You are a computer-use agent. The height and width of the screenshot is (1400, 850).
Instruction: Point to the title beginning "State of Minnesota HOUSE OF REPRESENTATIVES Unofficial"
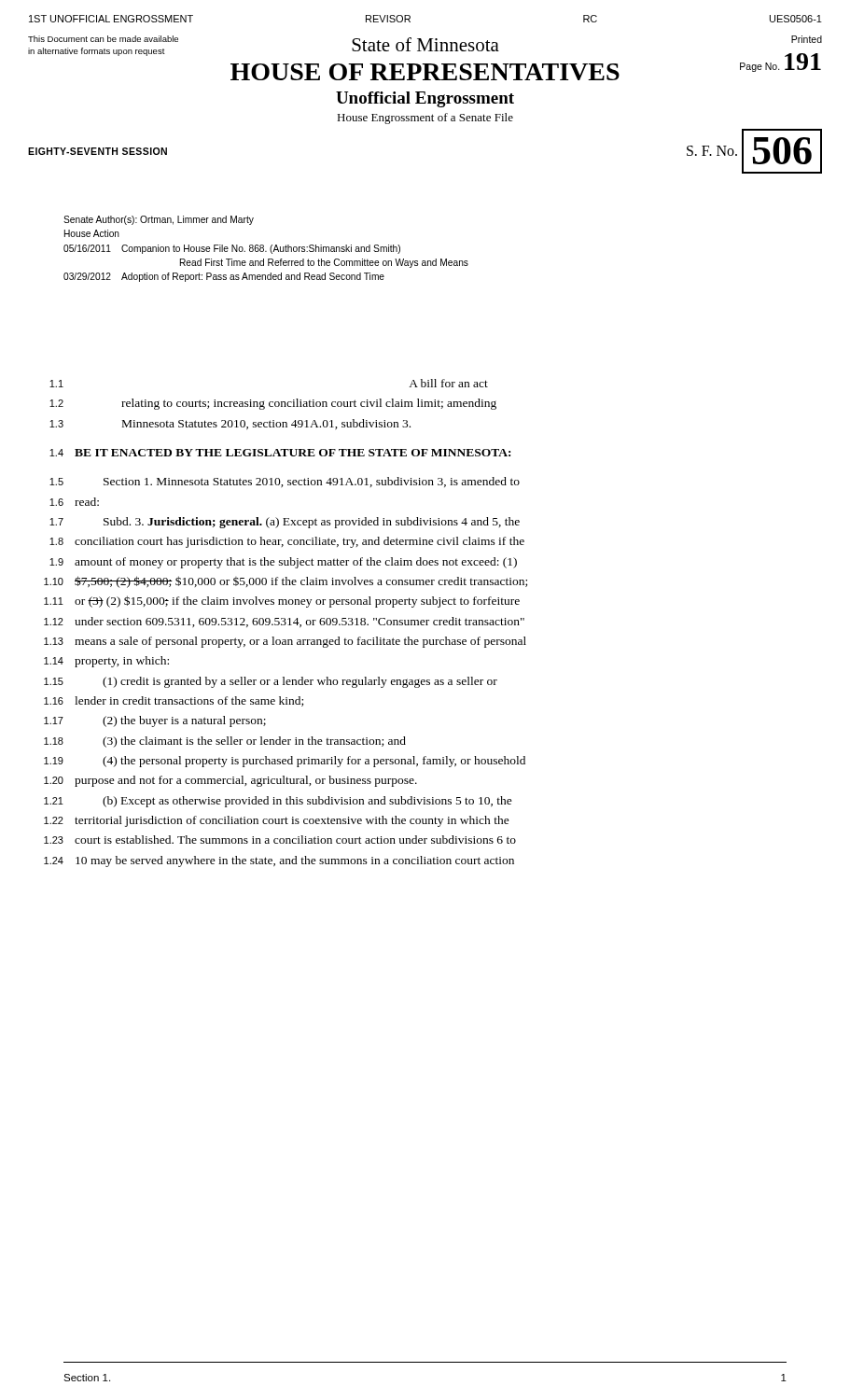click(425, 79)
